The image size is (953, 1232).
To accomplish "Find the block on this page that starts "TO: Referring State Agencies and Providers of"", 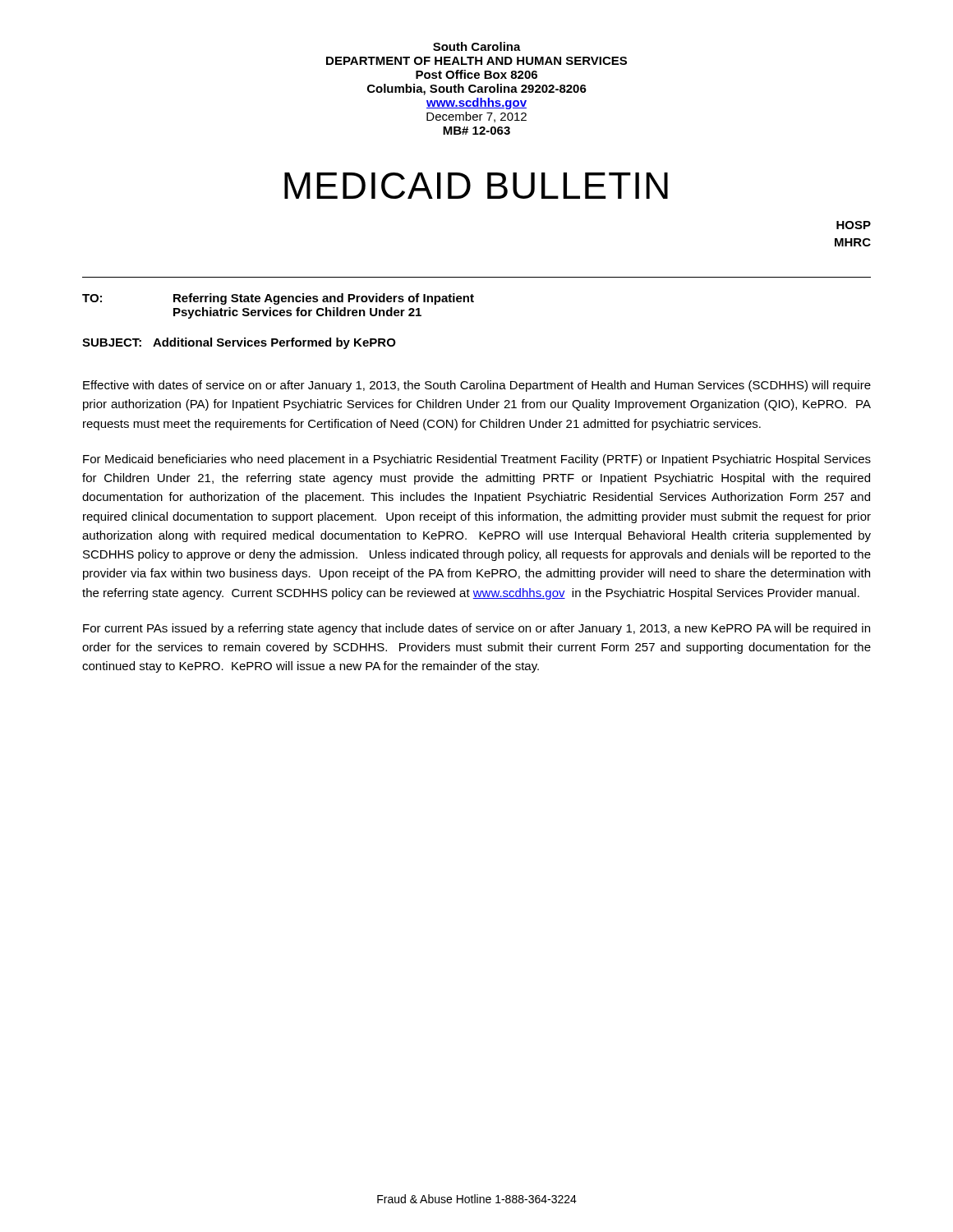I will (x=476, y=305).
